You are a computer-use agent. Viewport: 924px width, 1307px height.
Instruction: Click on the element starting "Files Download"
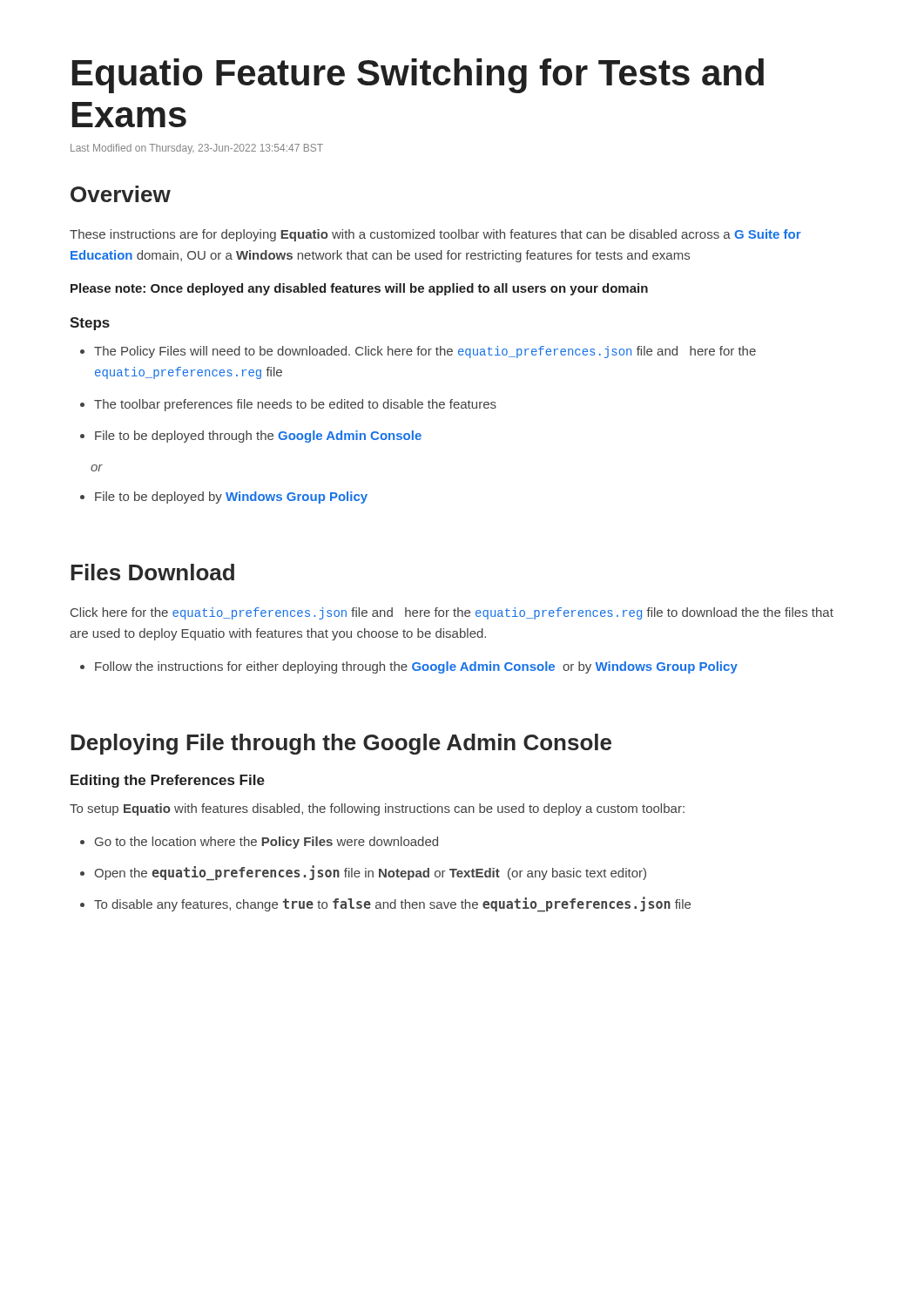click(x=152, y=572)
